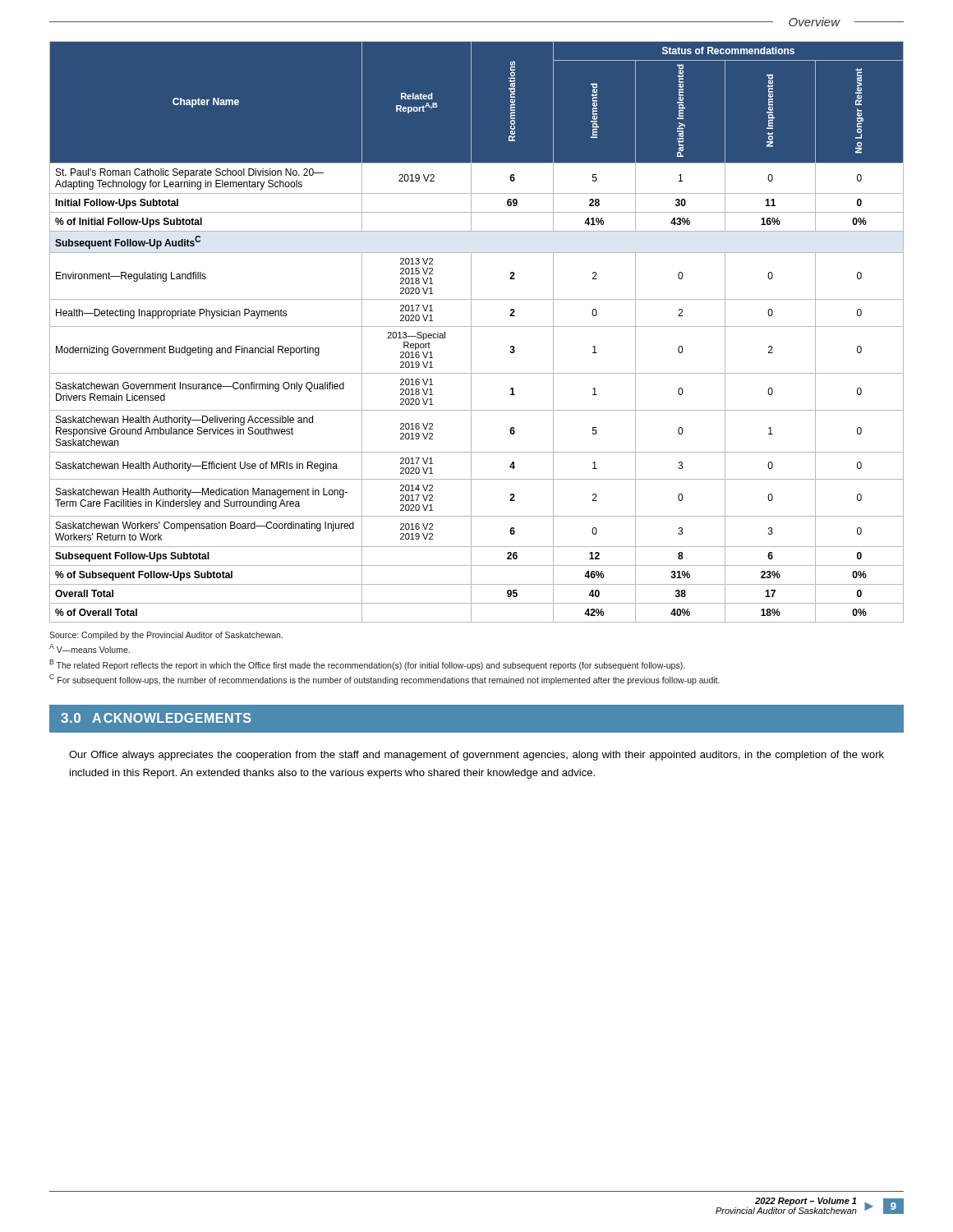The width and height of the screenshot is (953, 1232).
Task: Locate the table with the text "Saskatchewan Health Authority—Delivering Accessible"
Action: tap(476, 332)
